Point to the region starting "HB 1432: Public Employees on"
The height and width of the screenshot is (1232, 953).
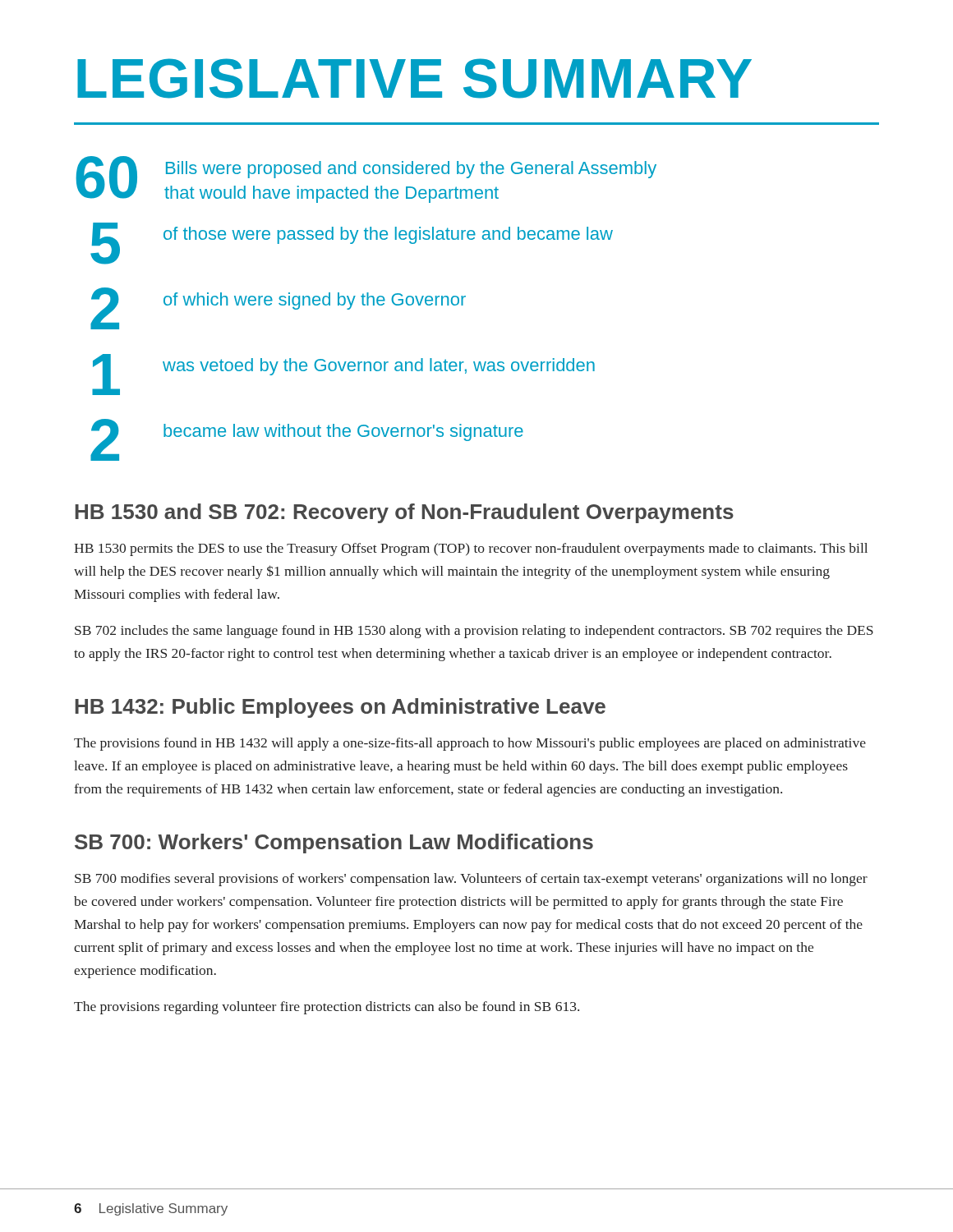340,707
